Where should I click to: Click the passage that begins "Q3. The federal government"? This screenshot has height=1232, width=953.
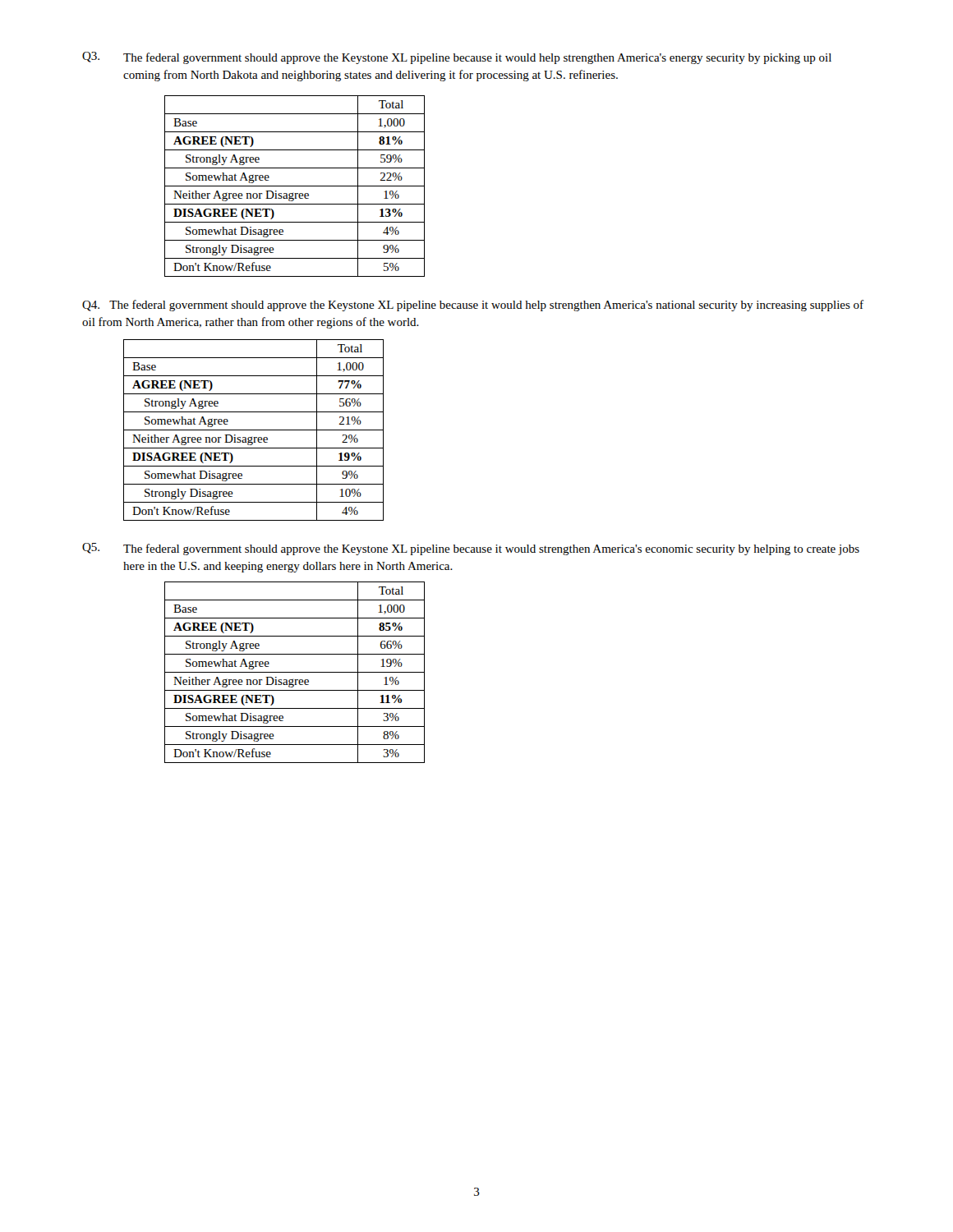[x=476, y=67]
